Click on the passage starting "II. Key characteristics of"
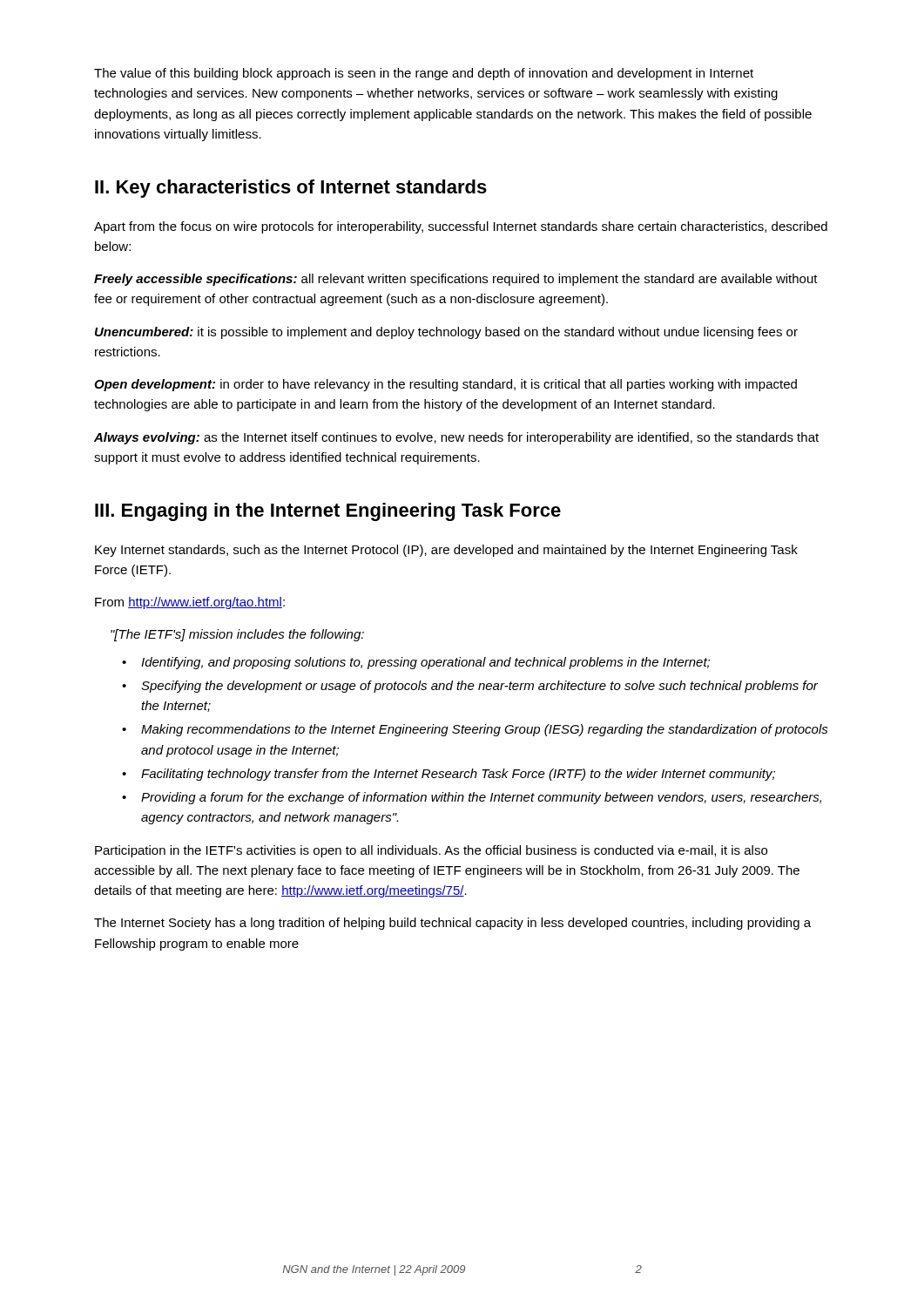Image resolution: width=924 pixels, height=1307 pixels. pos(291,187)
